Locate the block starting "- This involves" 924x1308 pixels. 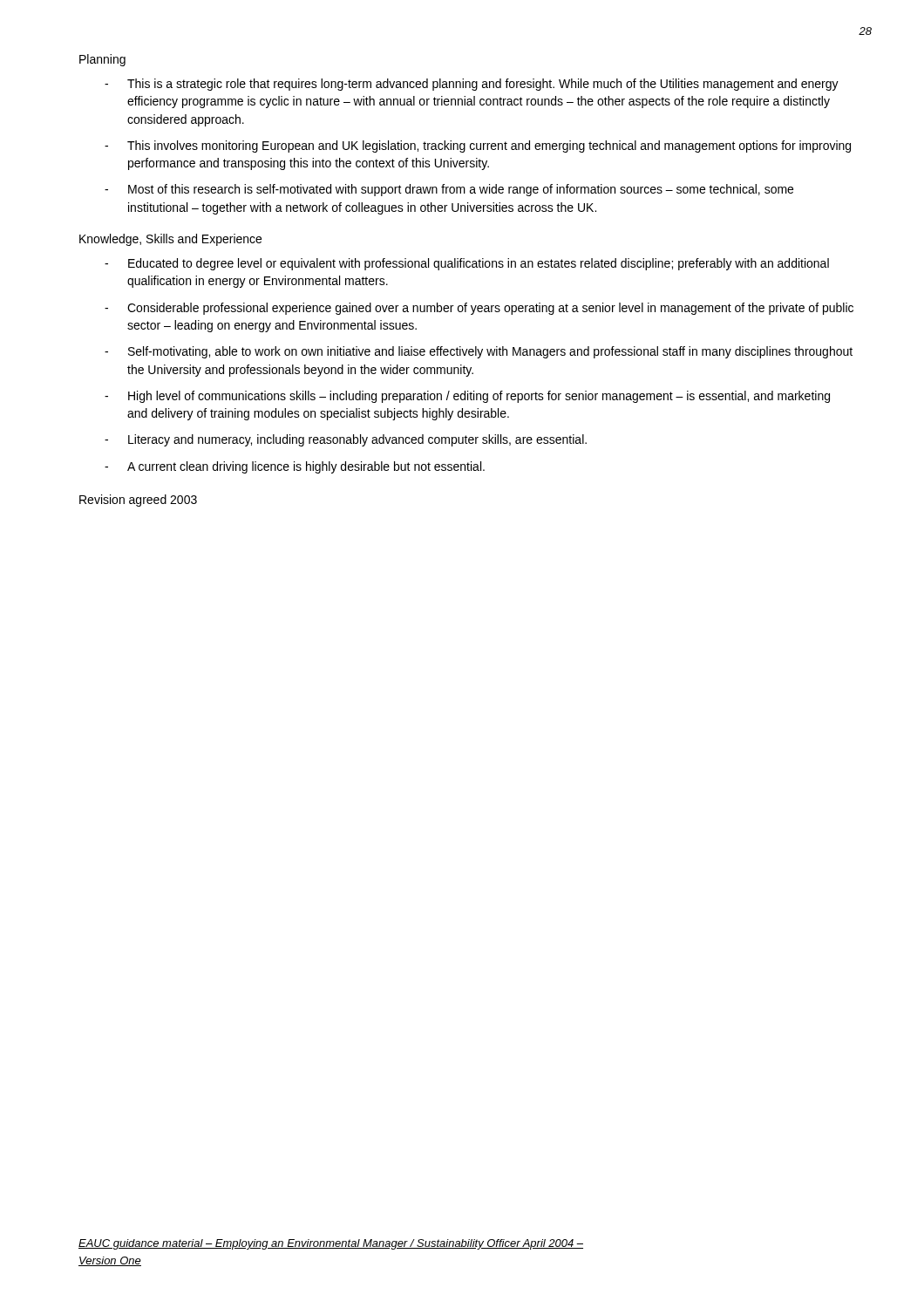point(479,155)
